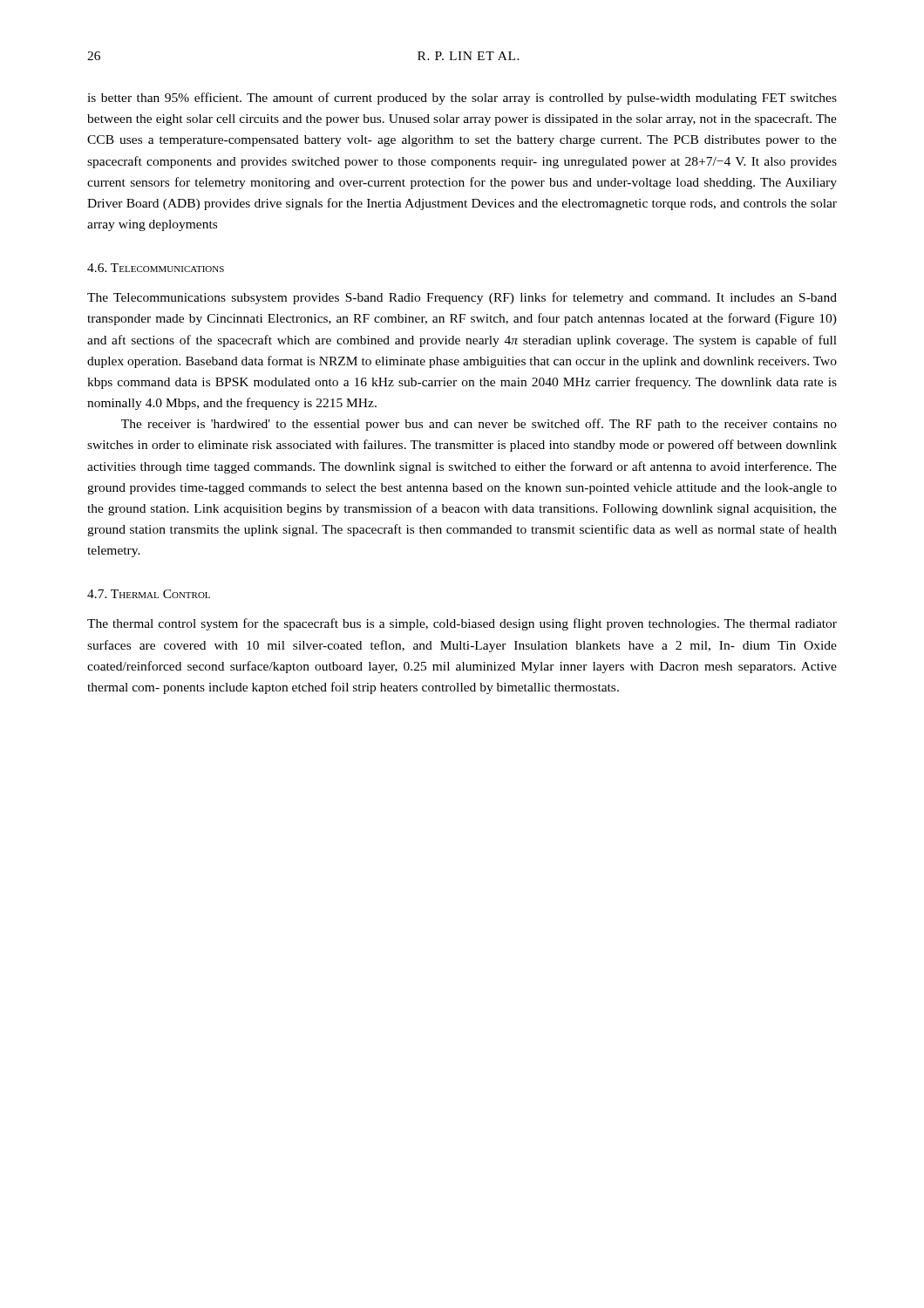
Task: Navigate to the element starting "The receiver is 'hardwired' to the essential"
Action: click(x=462, y=487)
